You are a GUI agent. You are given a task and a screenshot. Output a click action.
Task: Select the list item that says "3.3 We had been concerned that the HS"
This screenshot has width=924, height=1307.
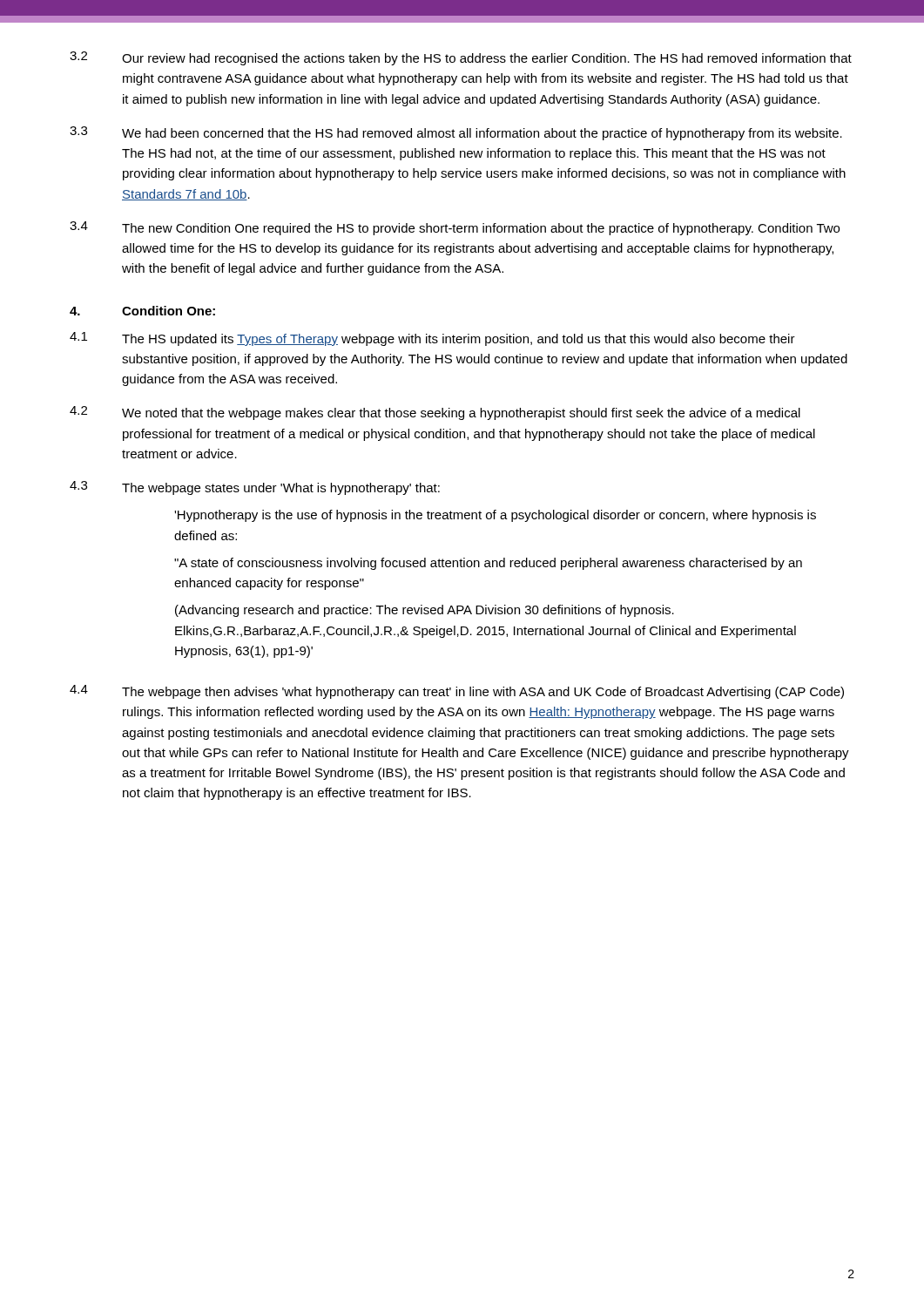tap(462, 163)
